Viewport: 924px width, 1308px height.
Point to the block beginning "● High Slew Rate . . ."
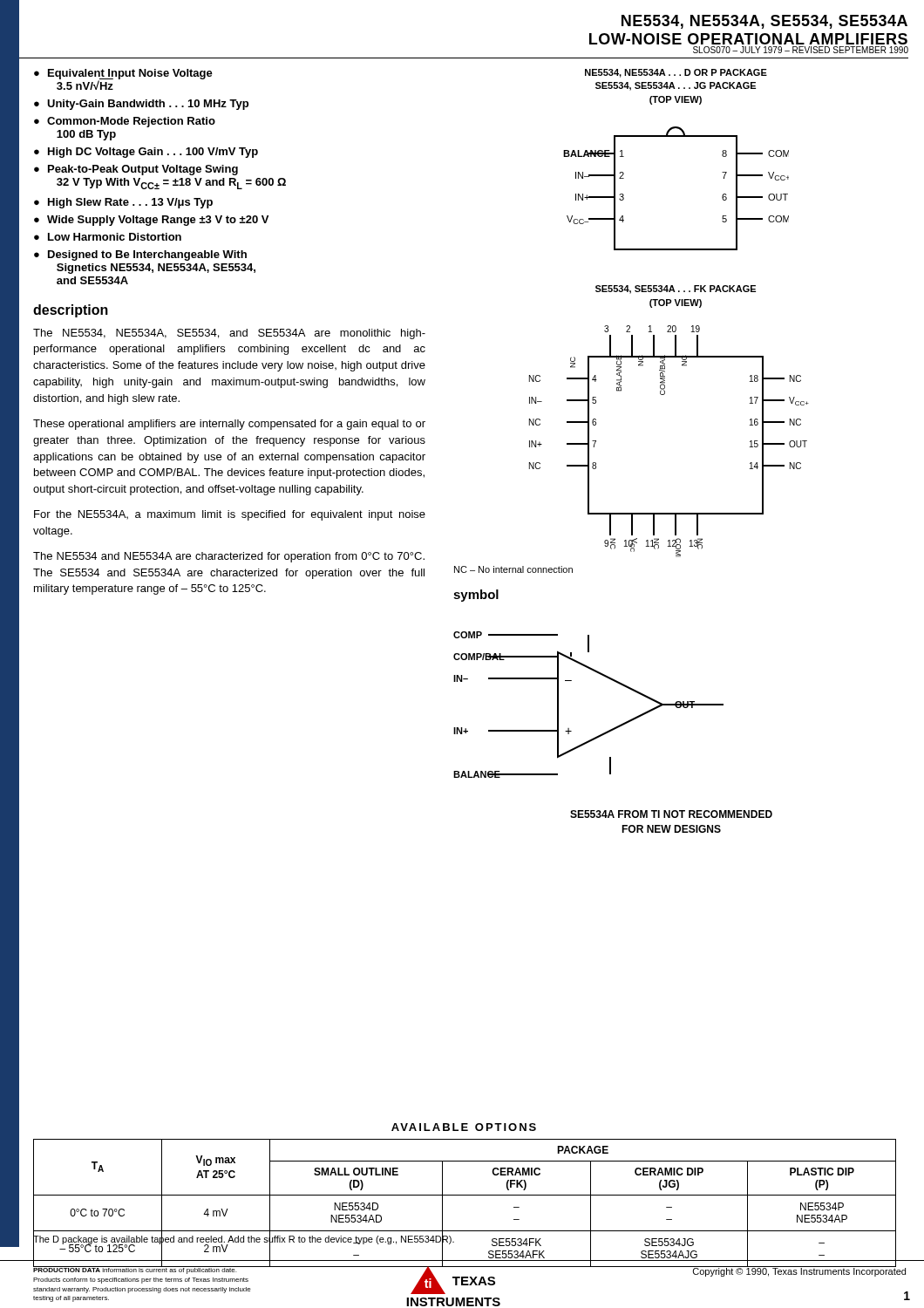pos(123,202)
